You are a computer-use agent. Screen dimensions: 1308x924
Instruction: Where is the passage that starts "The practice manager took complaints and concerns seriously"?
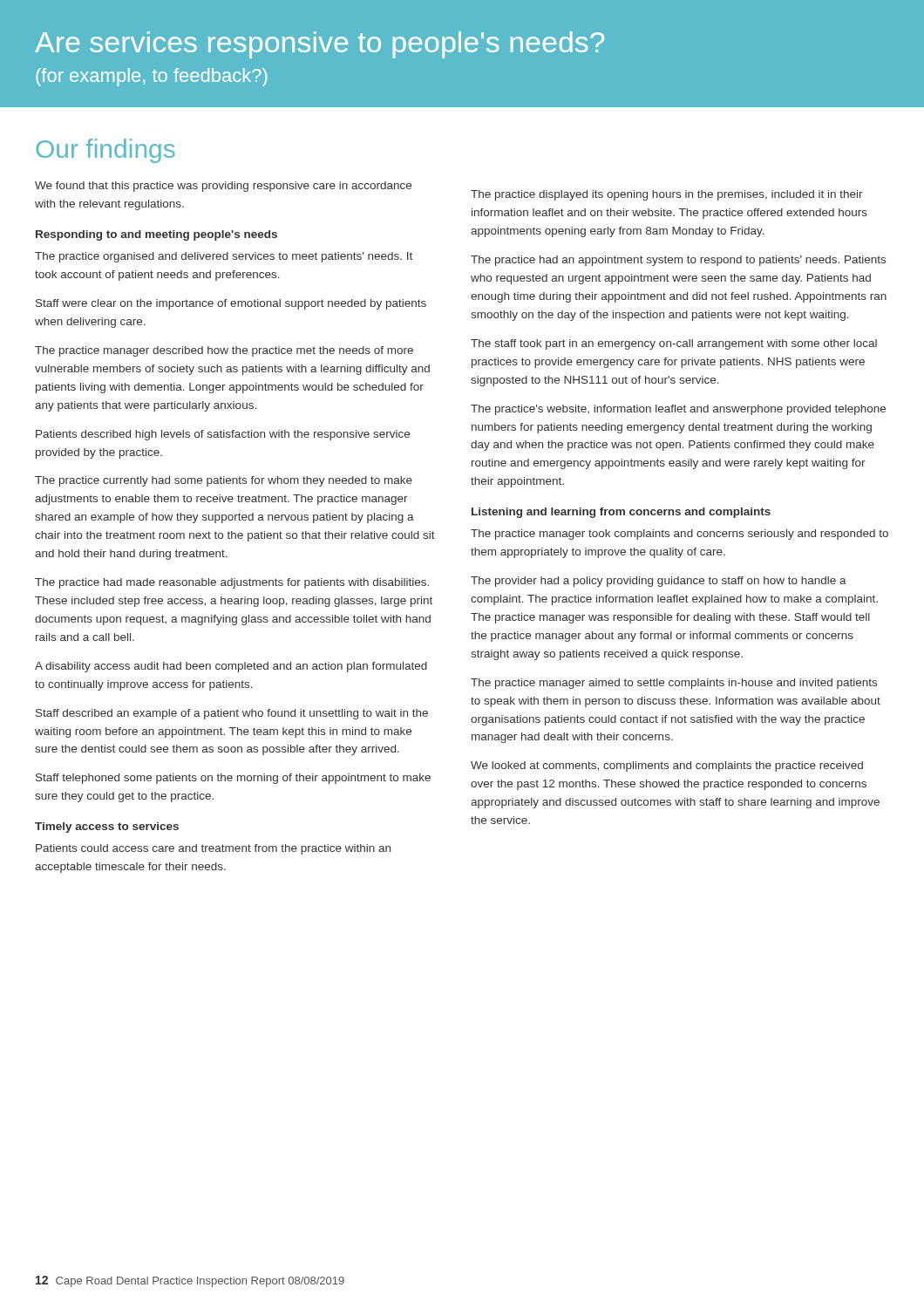tap(680, 543)
